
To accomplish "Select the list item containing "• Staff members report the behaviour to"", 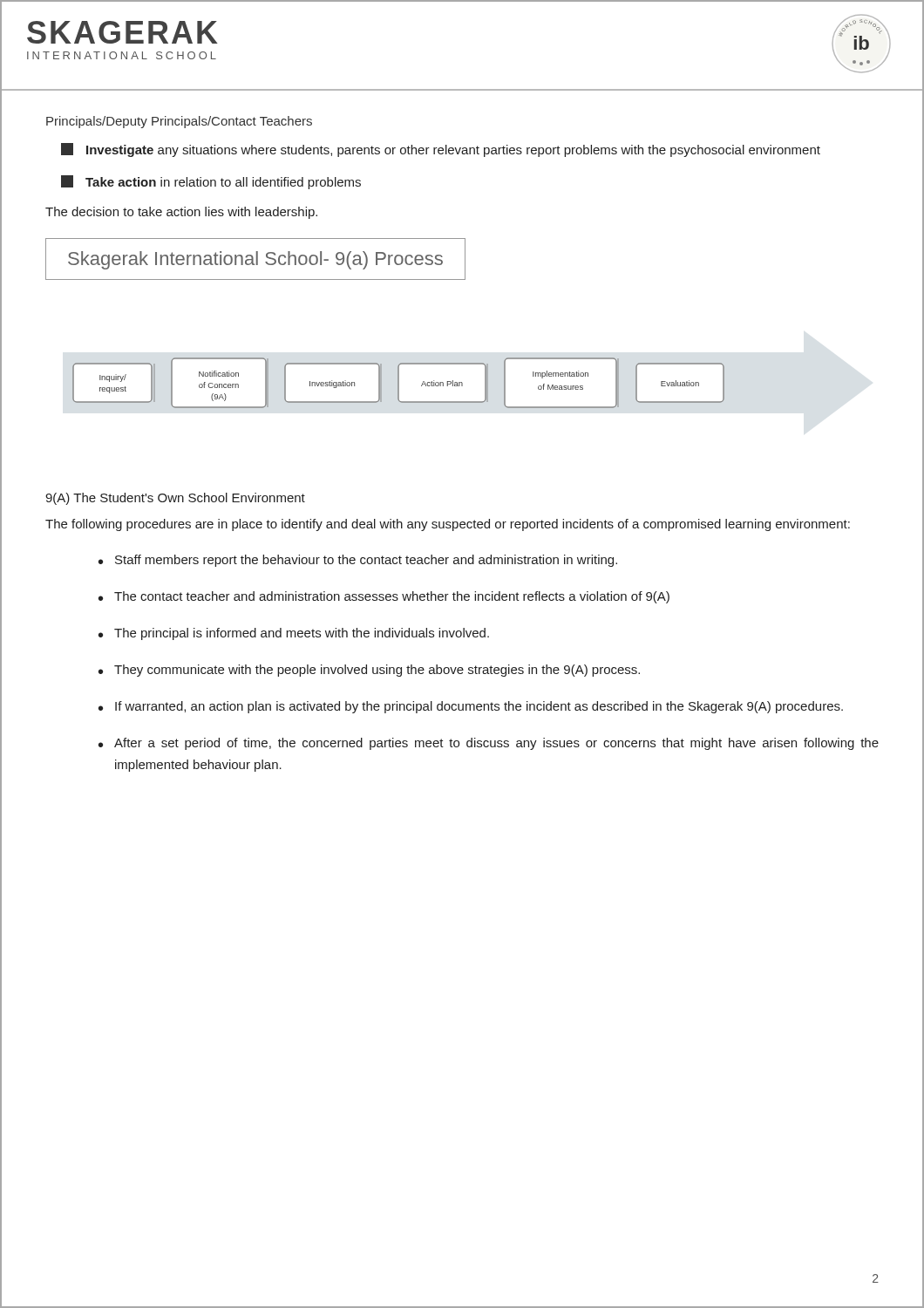I will (358, 561).
